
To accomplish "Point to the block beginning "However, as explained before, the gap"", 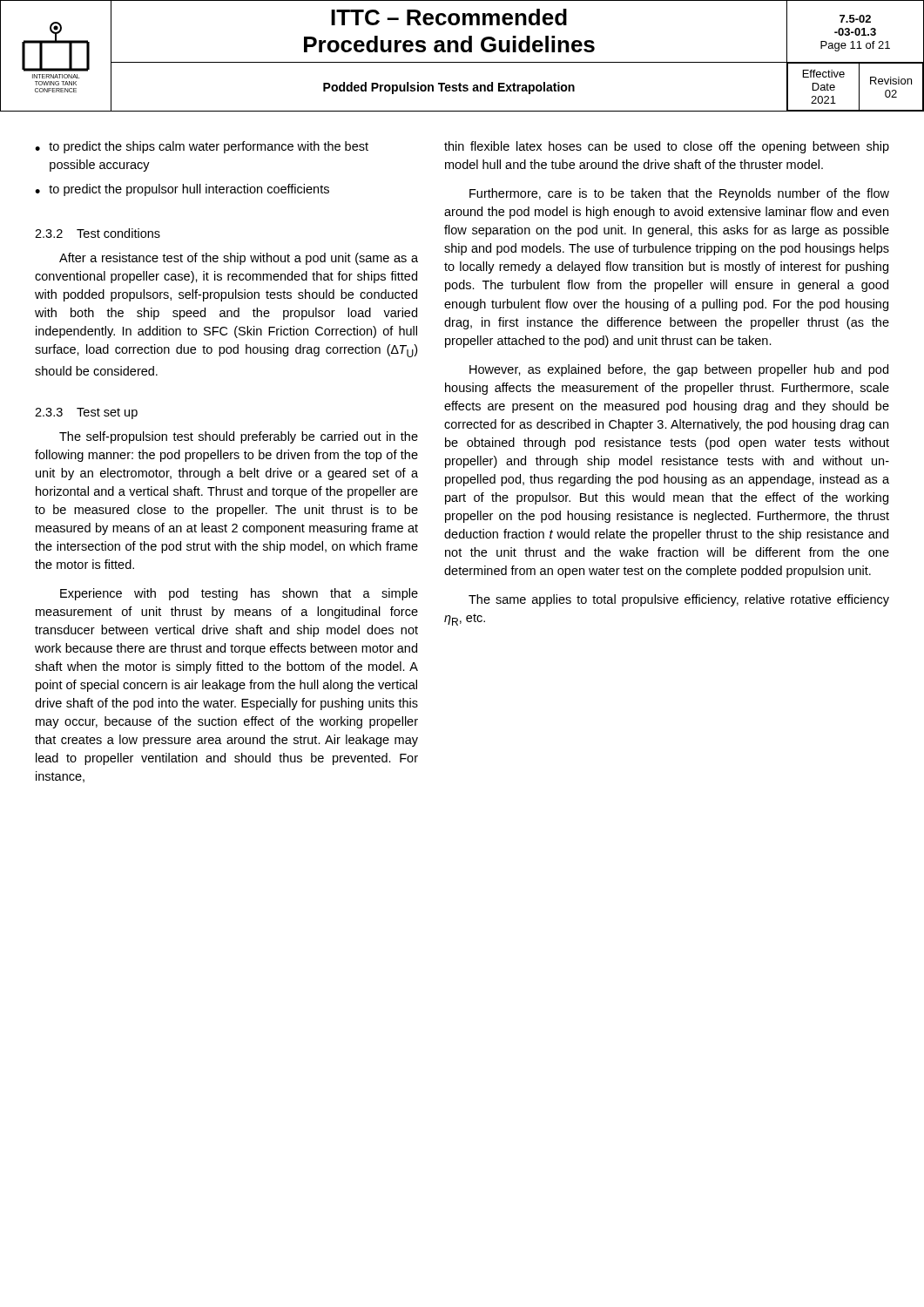I will 667,470.
